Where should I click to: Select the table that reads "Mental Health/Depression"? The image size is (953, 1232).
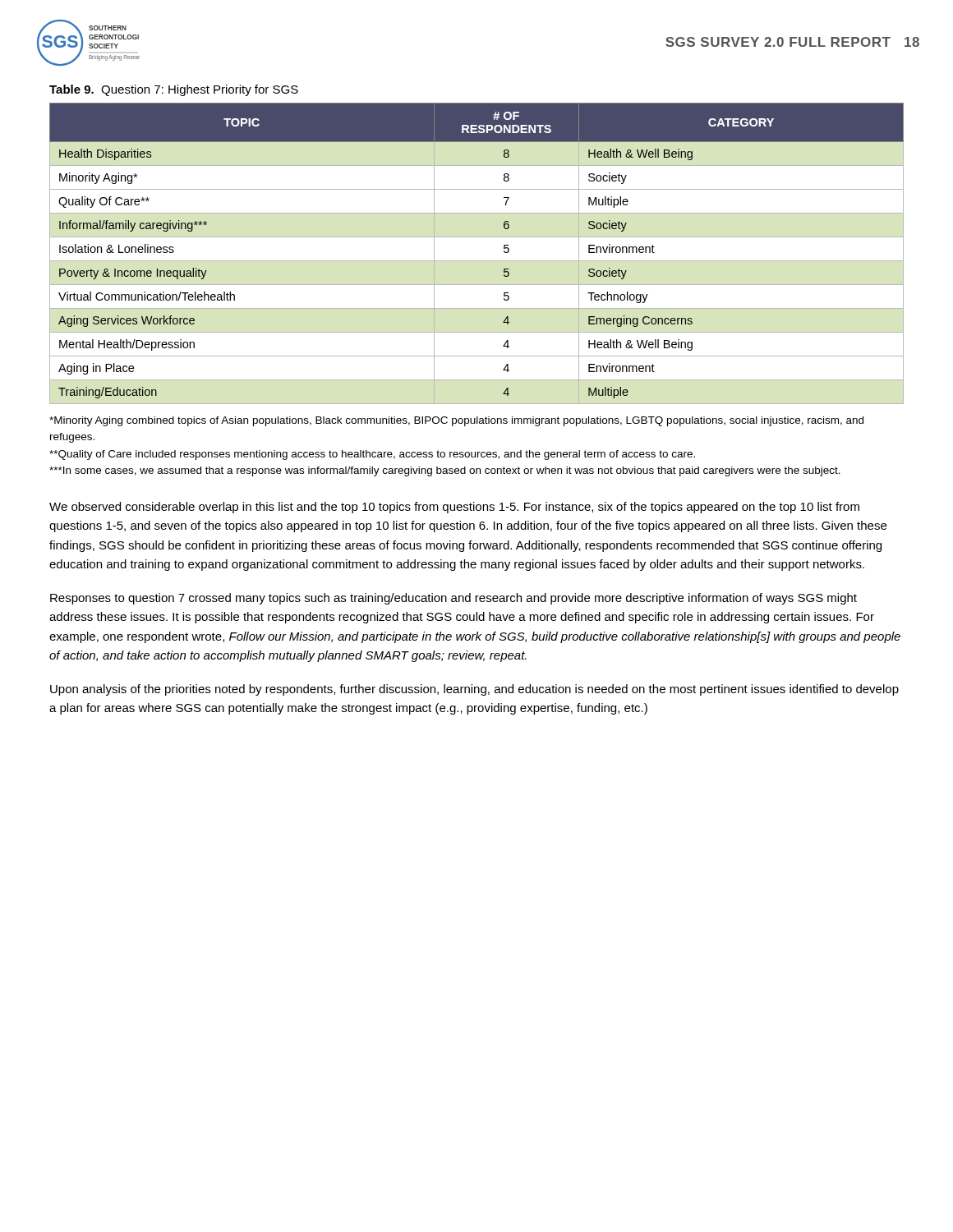[476, 253]
